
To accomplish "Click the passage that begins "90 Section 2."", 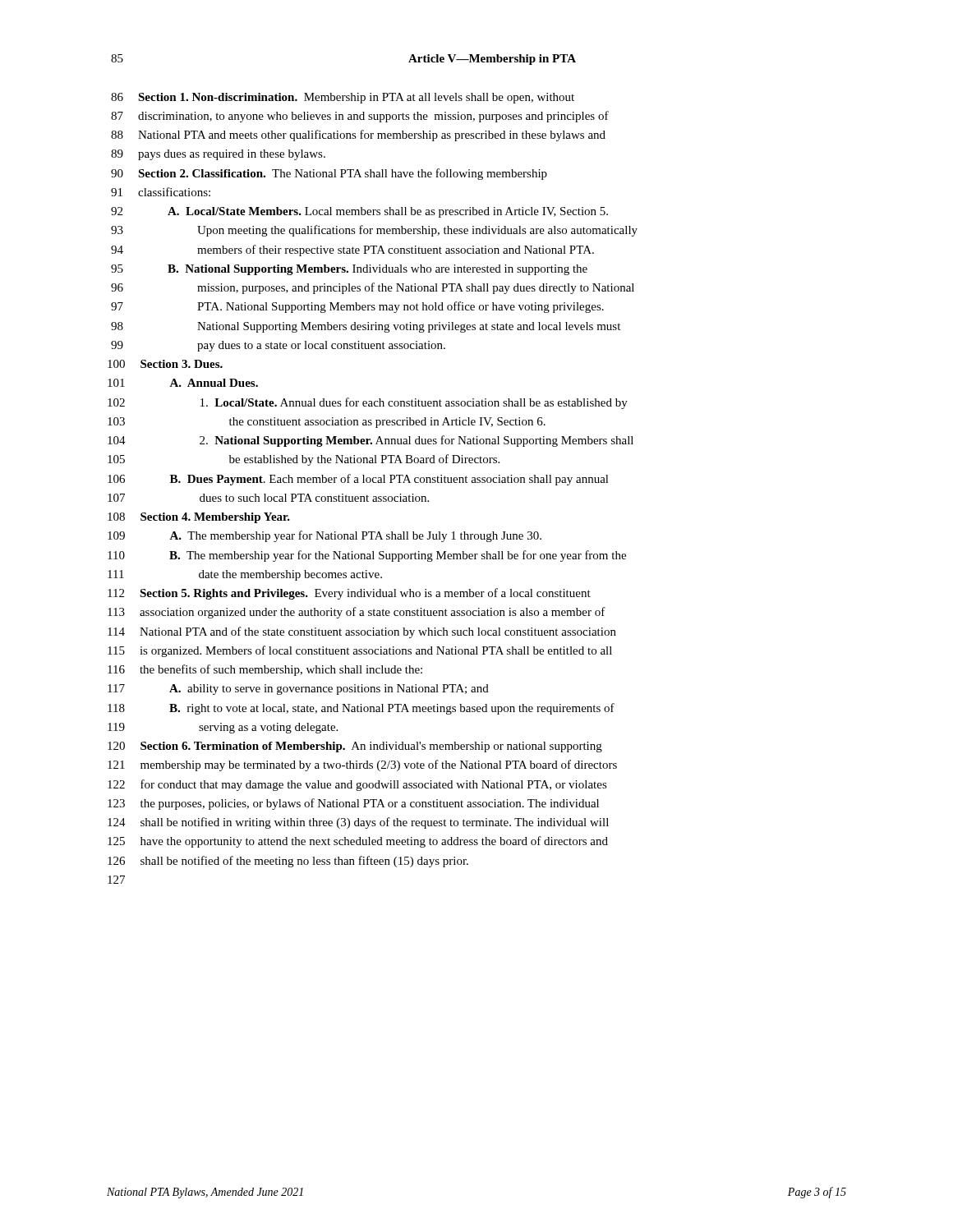I will click(476, 173).
